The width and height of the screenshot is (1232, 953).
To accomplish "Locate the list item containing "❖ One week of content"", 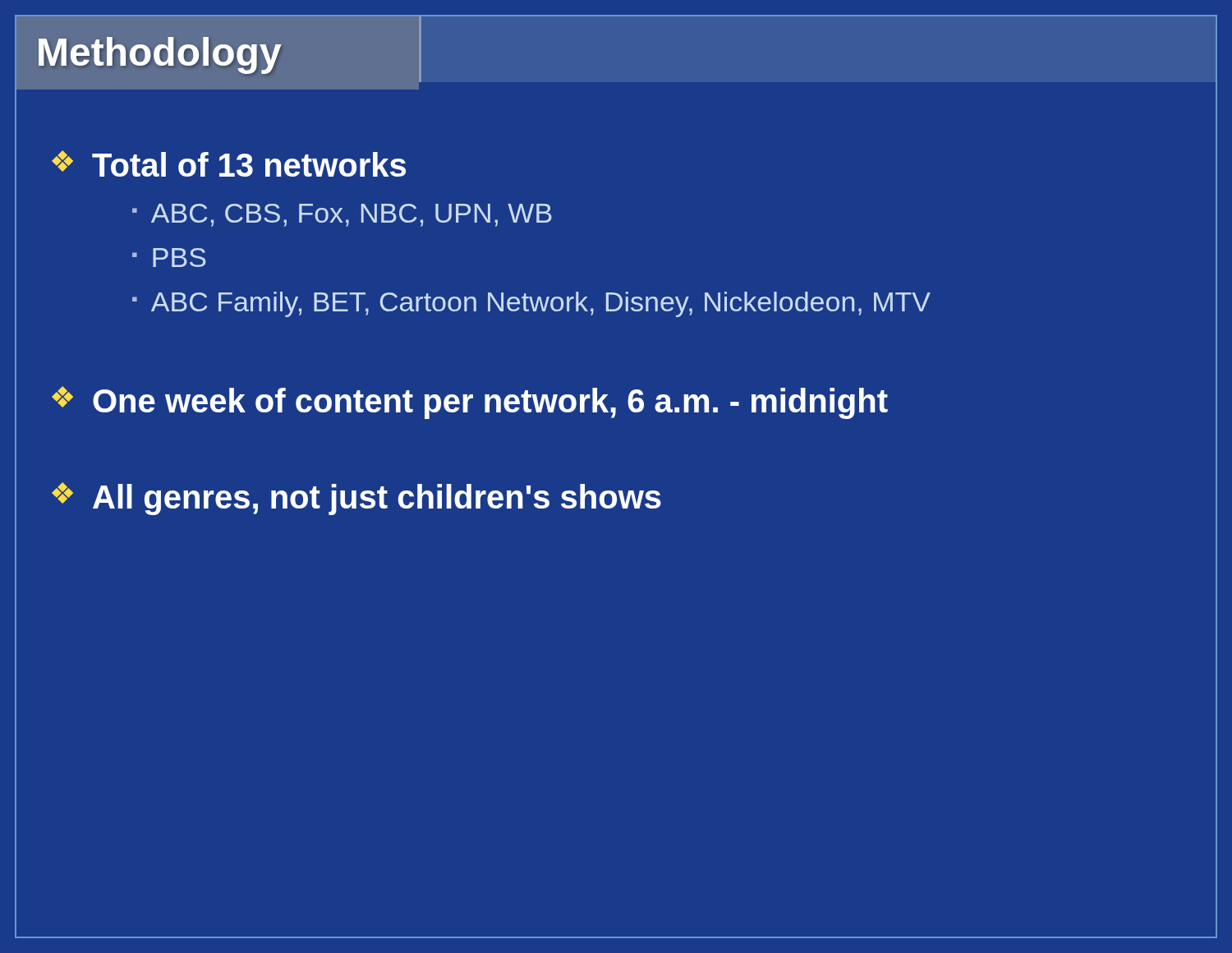I will 469,401.
